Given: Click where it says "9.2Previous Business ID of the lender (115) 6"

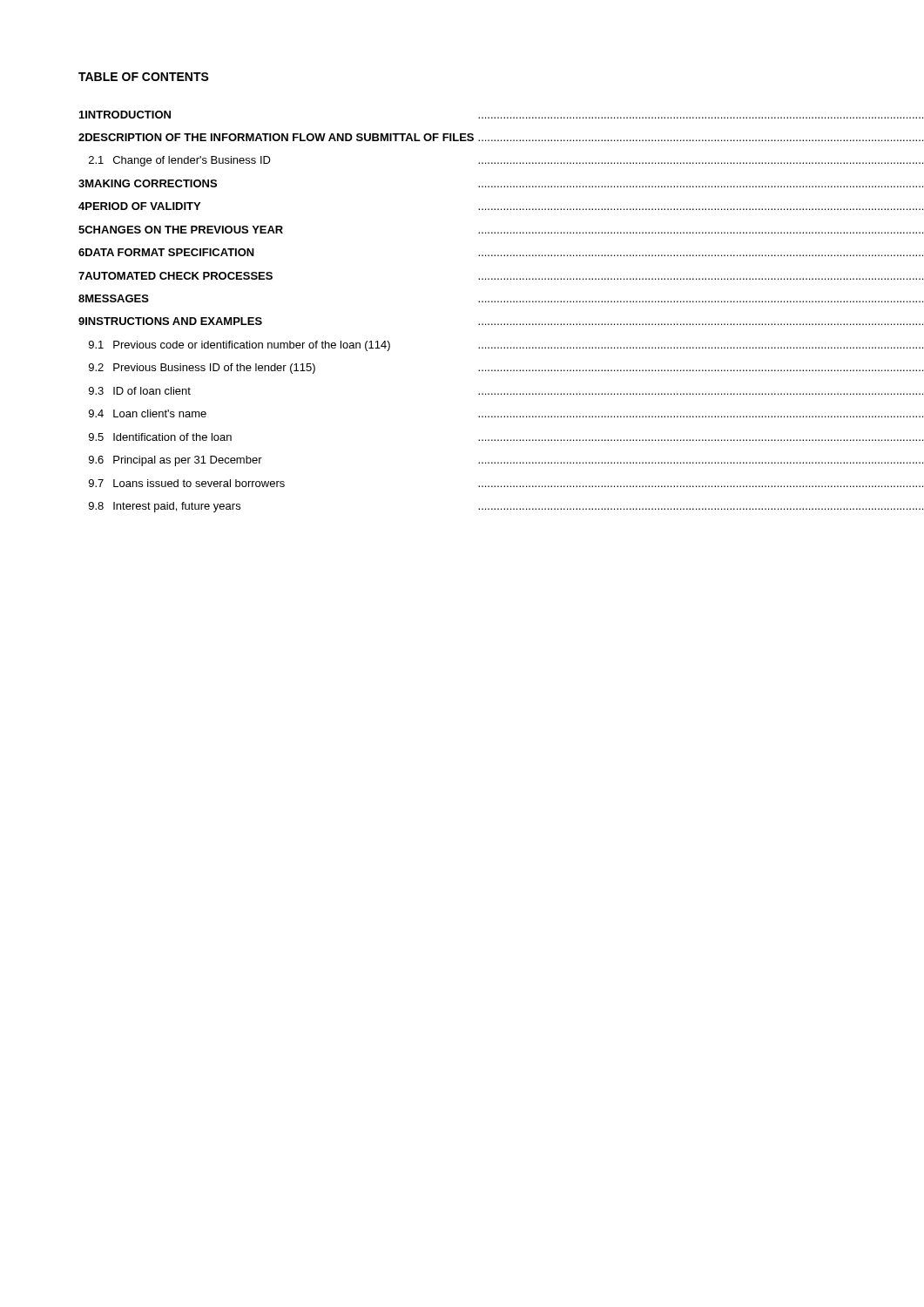Looking at the screenshot, I should [501, 368].
